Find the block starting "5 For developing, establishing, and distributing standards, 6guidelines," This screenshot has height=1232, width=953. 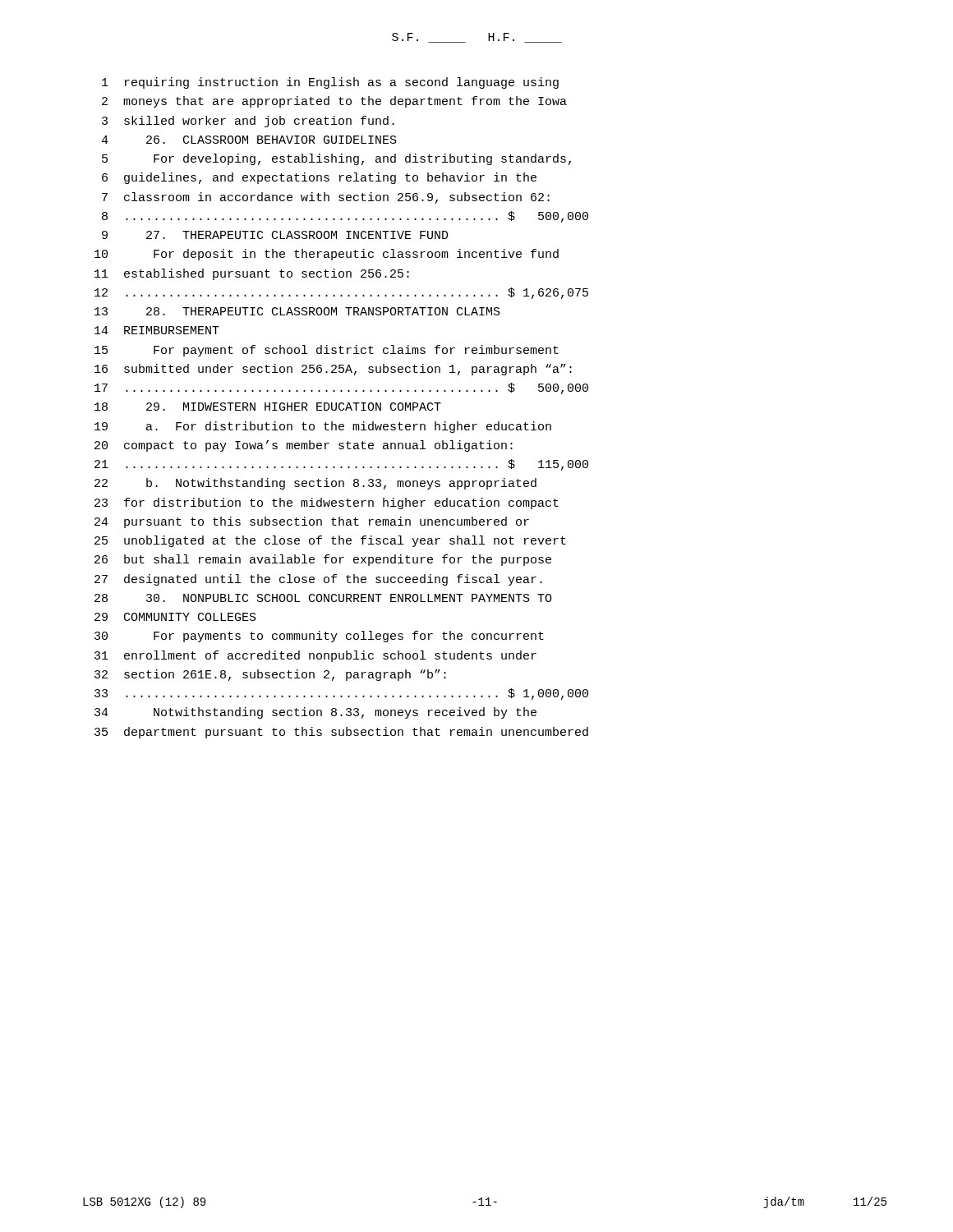point(485,179)
